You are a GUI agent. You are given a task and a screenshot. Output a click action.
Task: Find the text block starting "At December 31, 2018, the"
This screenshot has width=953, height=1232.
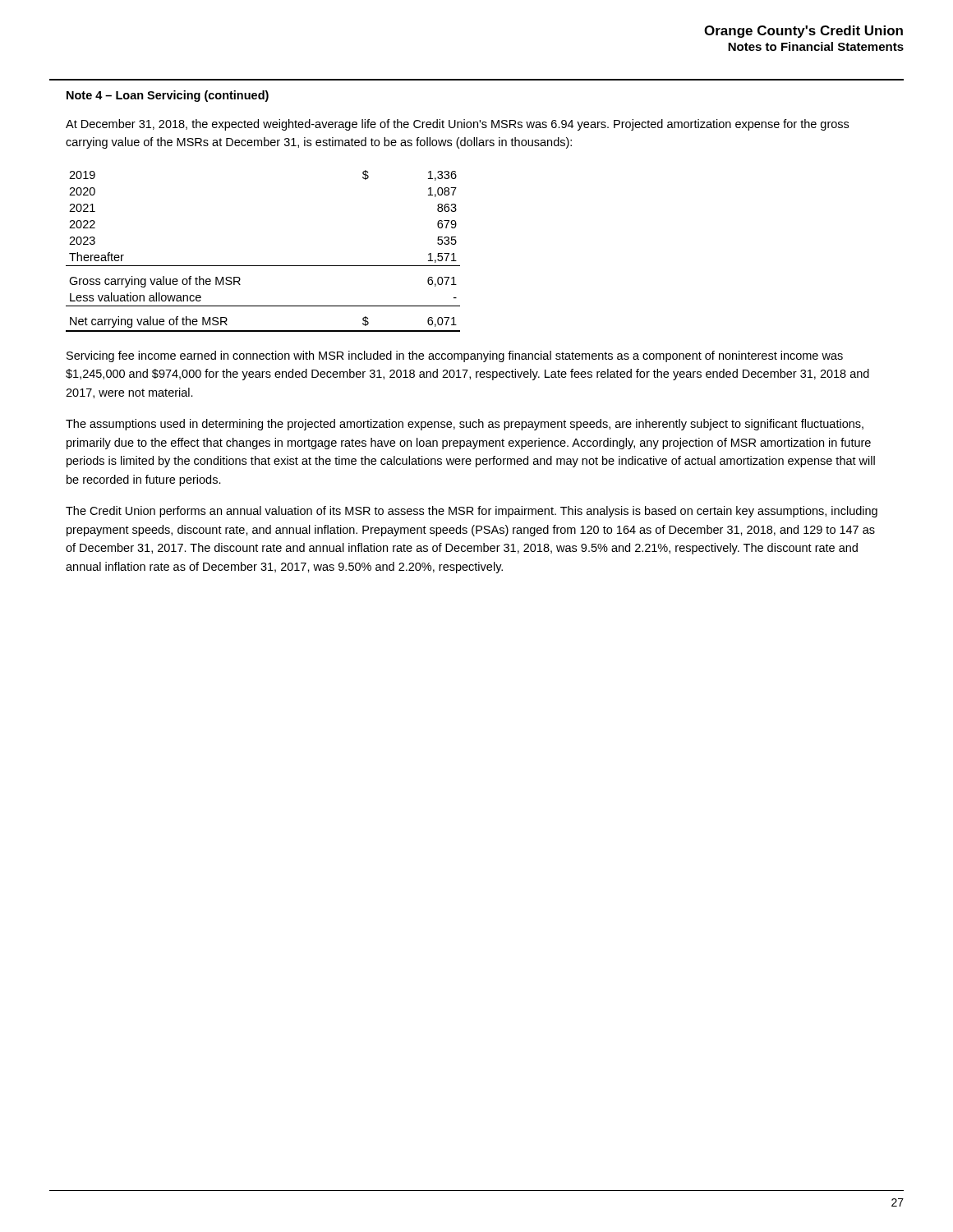click(458, 133)
